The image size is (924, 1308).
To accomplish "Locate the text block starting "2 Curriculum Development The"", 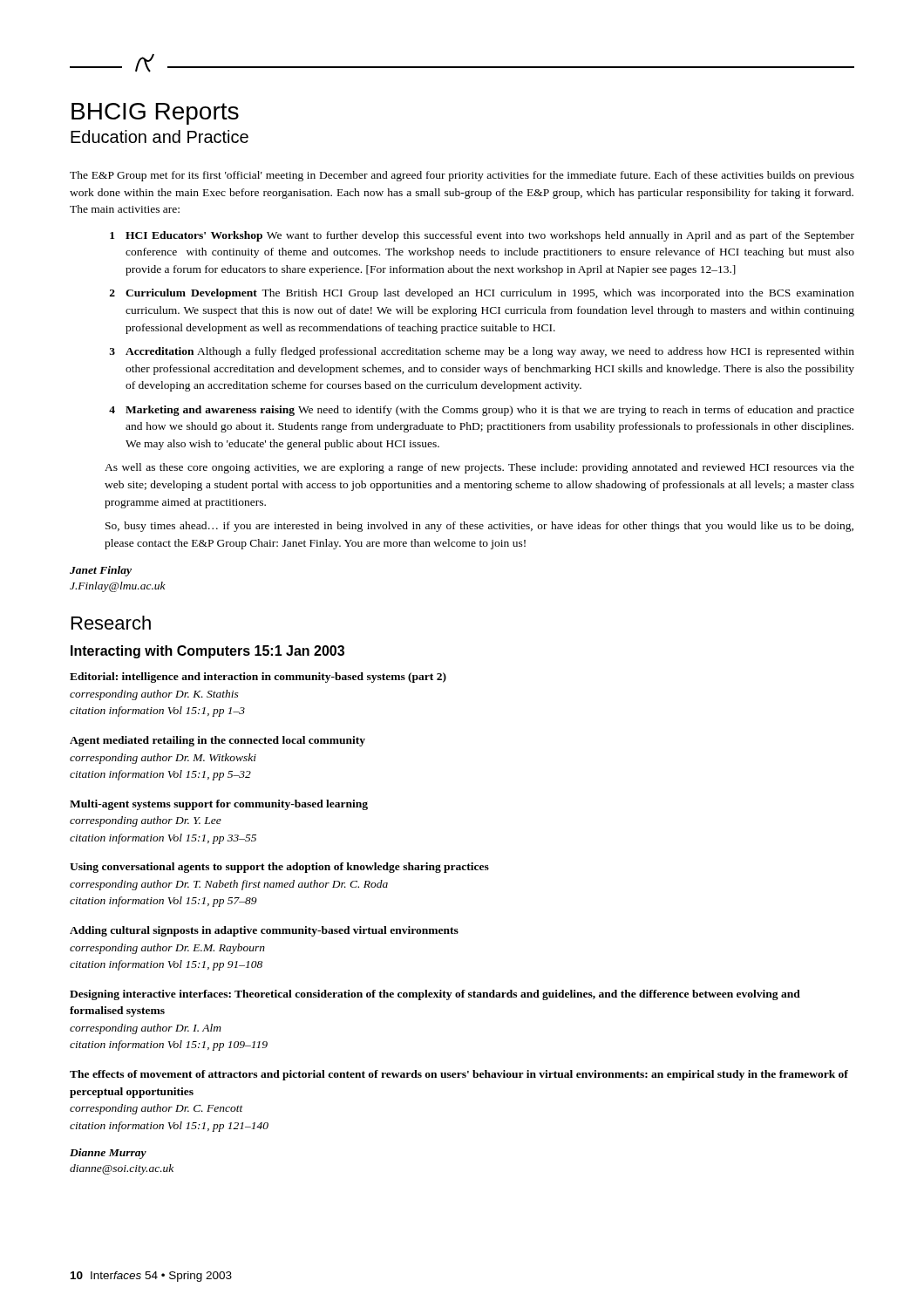I will tap(462, 310).
